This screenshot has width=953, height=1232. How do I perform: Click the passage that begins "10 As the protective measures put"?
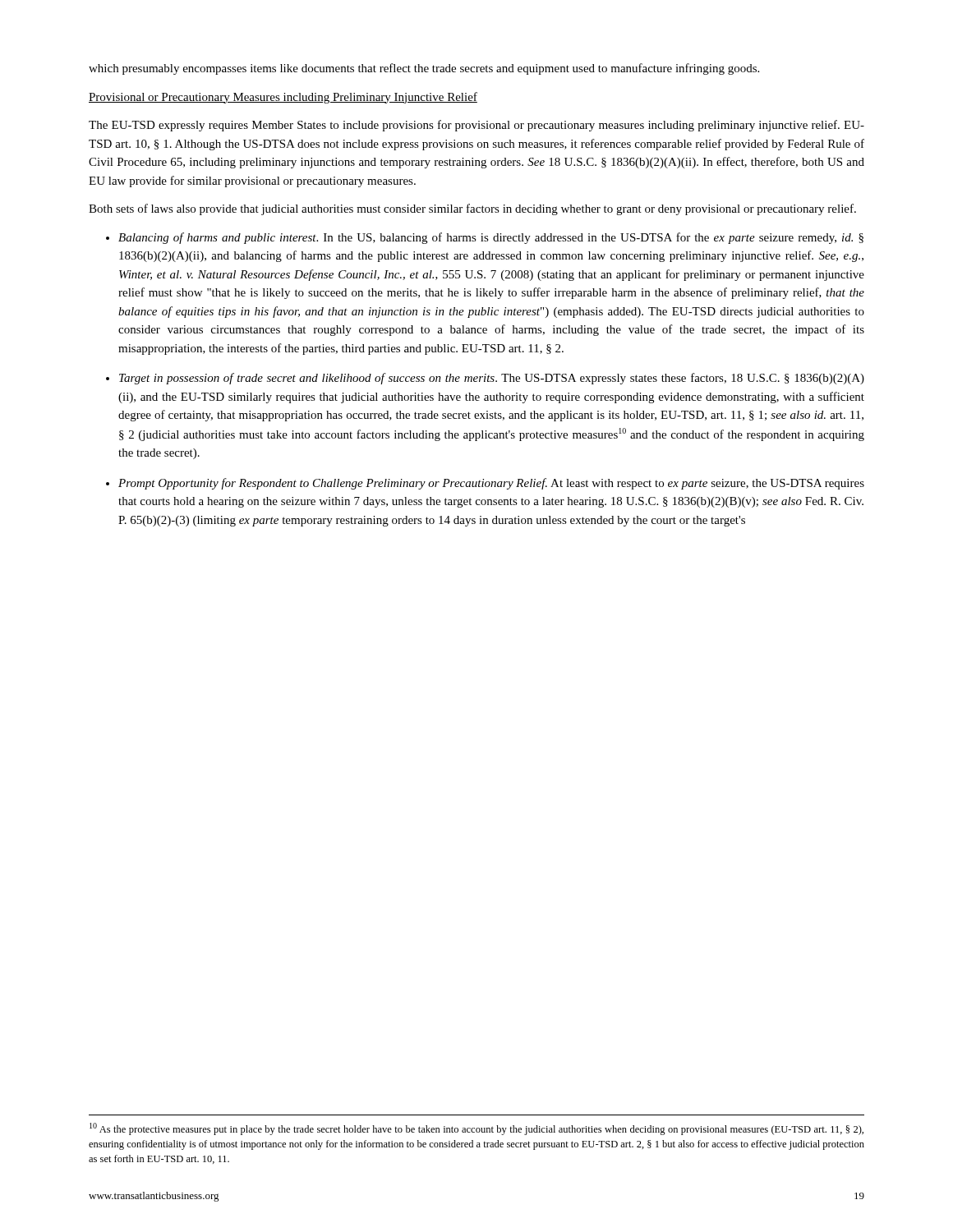[x=476, y=1143]
